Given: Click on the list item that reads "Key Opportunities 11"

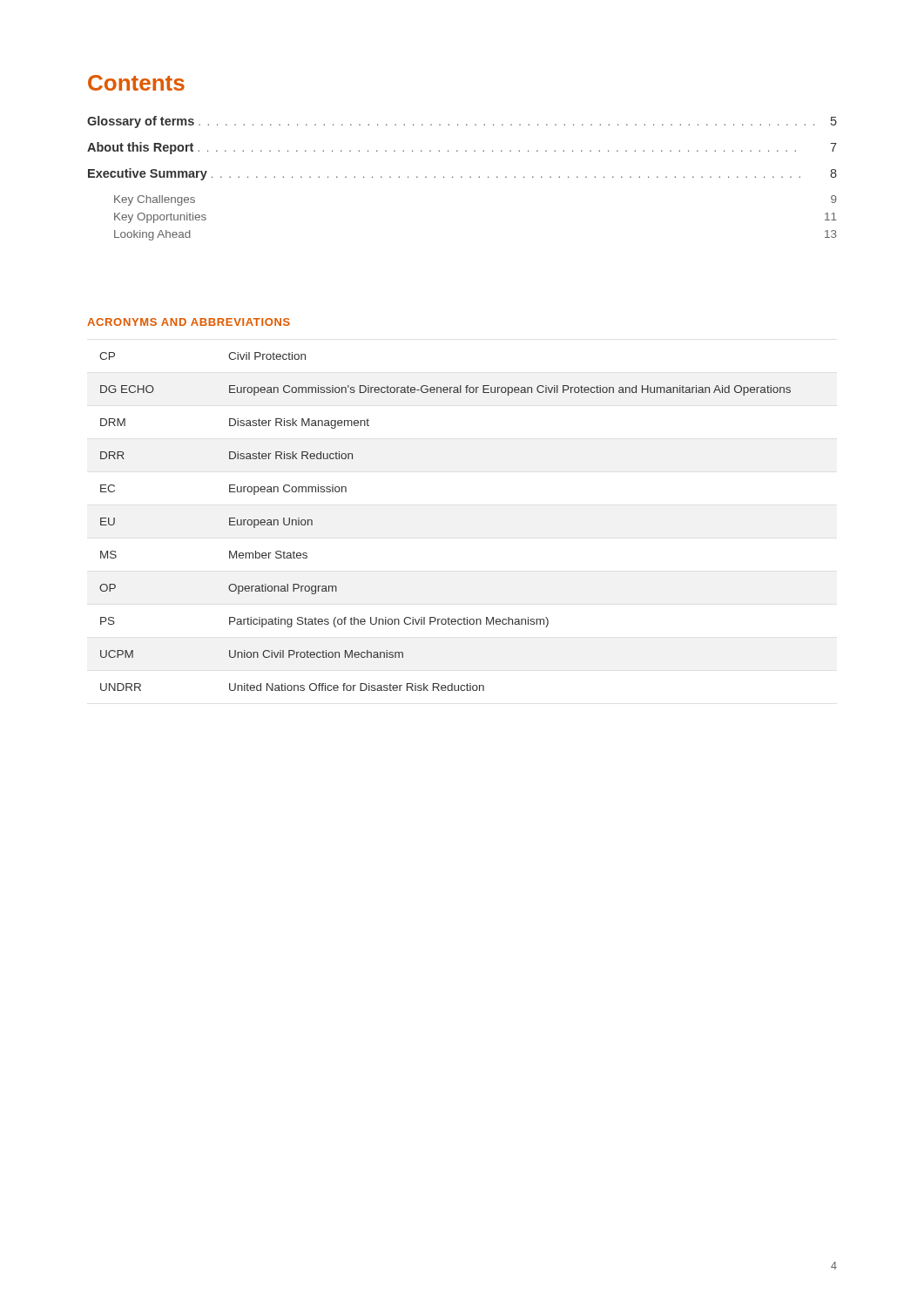Looking at the screenshot, I should 163,219.
